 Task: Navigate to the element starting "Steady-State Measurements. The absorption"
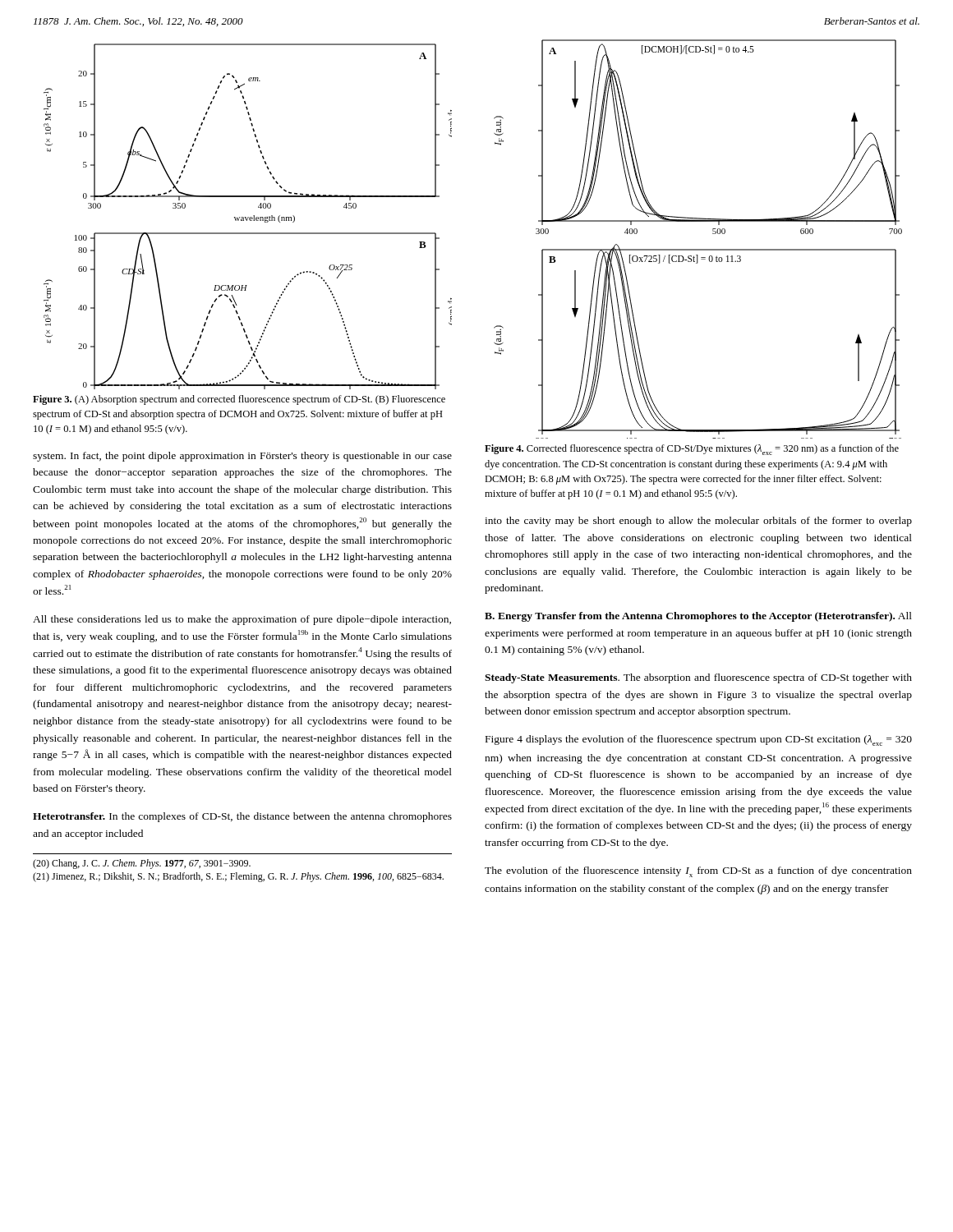(x=698, y=695)
